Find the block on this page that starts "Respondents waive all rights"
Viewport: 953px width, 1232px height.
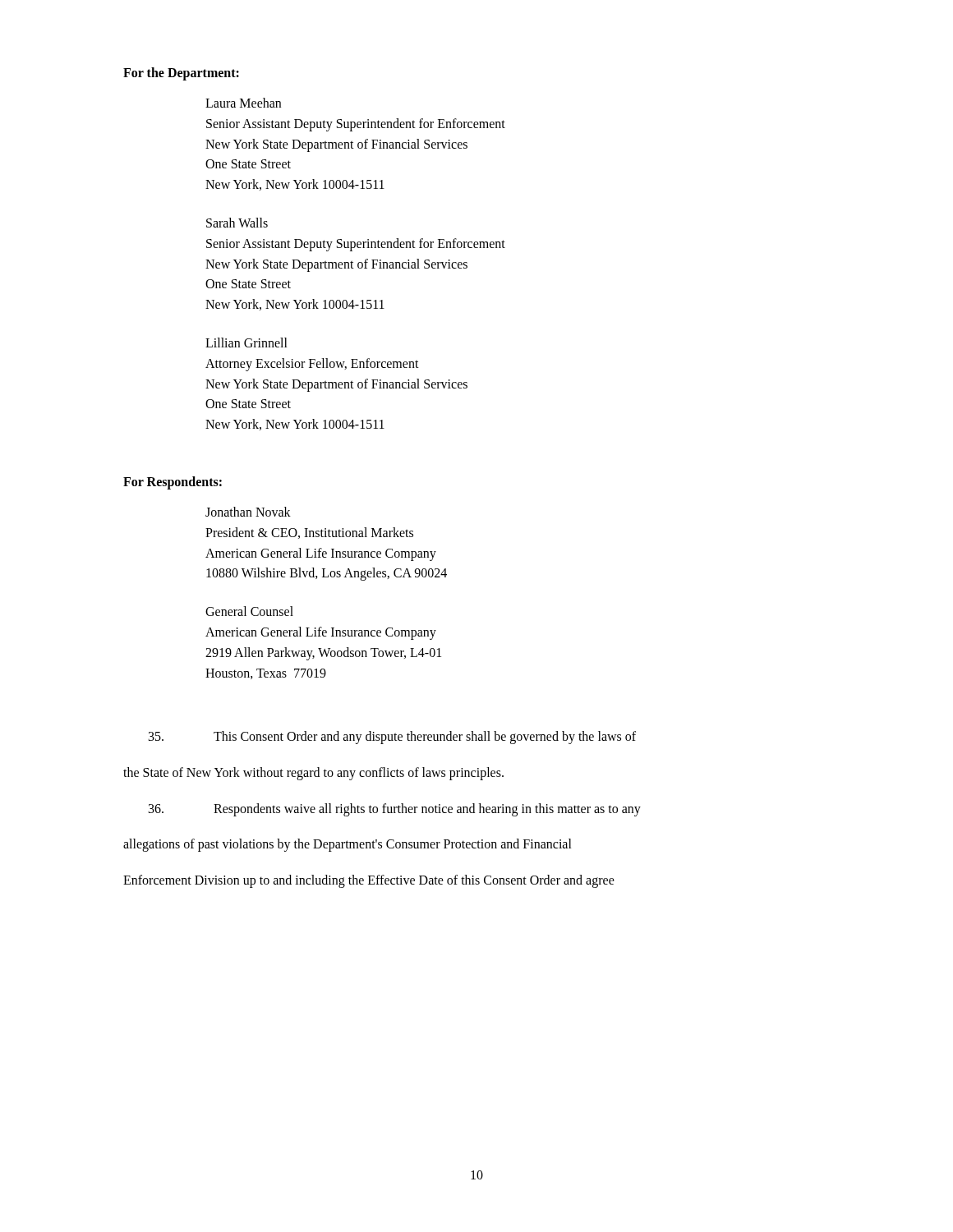click(x=382, y=808)
